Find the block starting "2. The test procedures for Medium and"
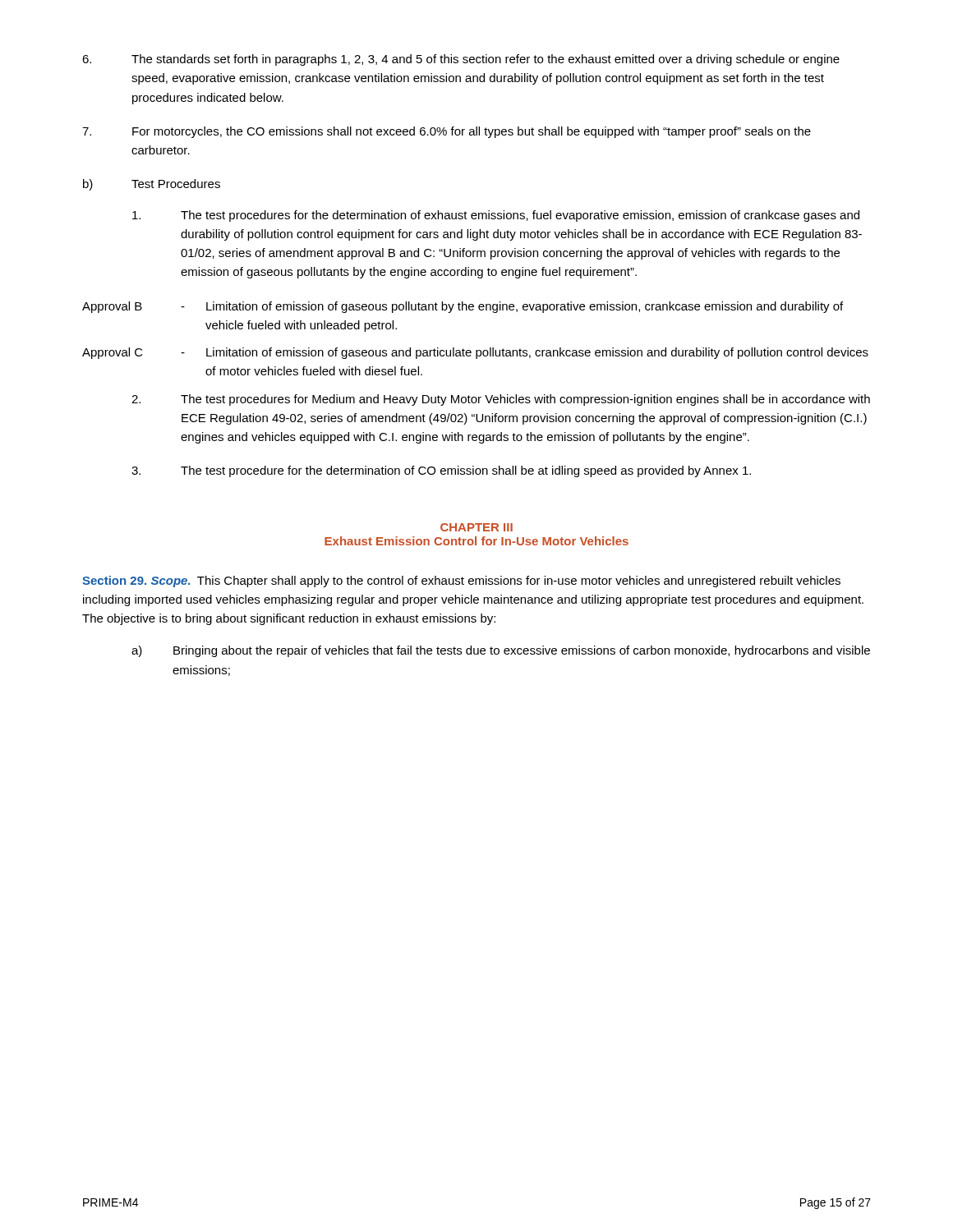Screen dimensions: 1232x953 [501, 418]
